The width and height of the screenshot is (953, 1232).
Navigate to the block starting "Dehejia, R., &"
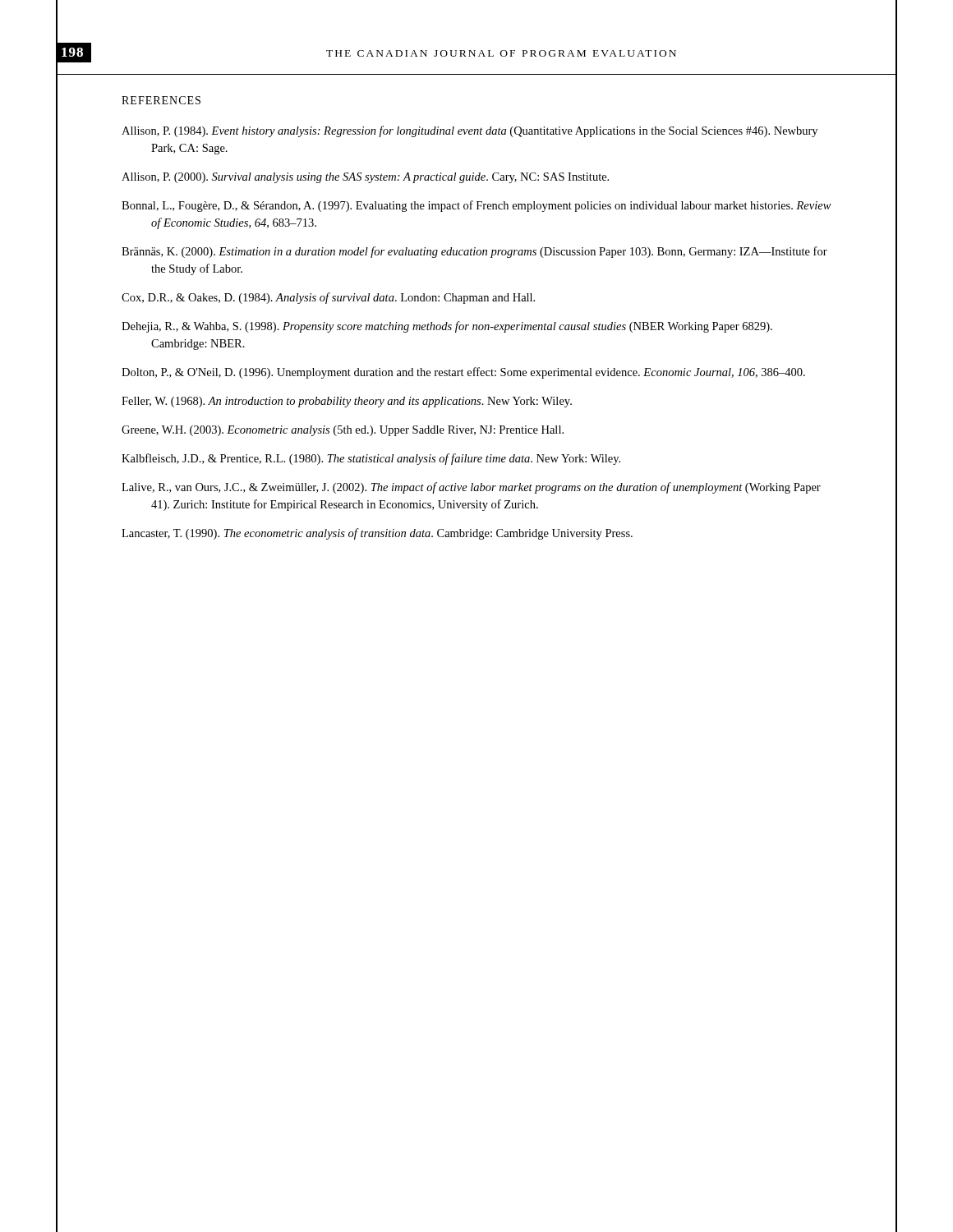(447, 335)
